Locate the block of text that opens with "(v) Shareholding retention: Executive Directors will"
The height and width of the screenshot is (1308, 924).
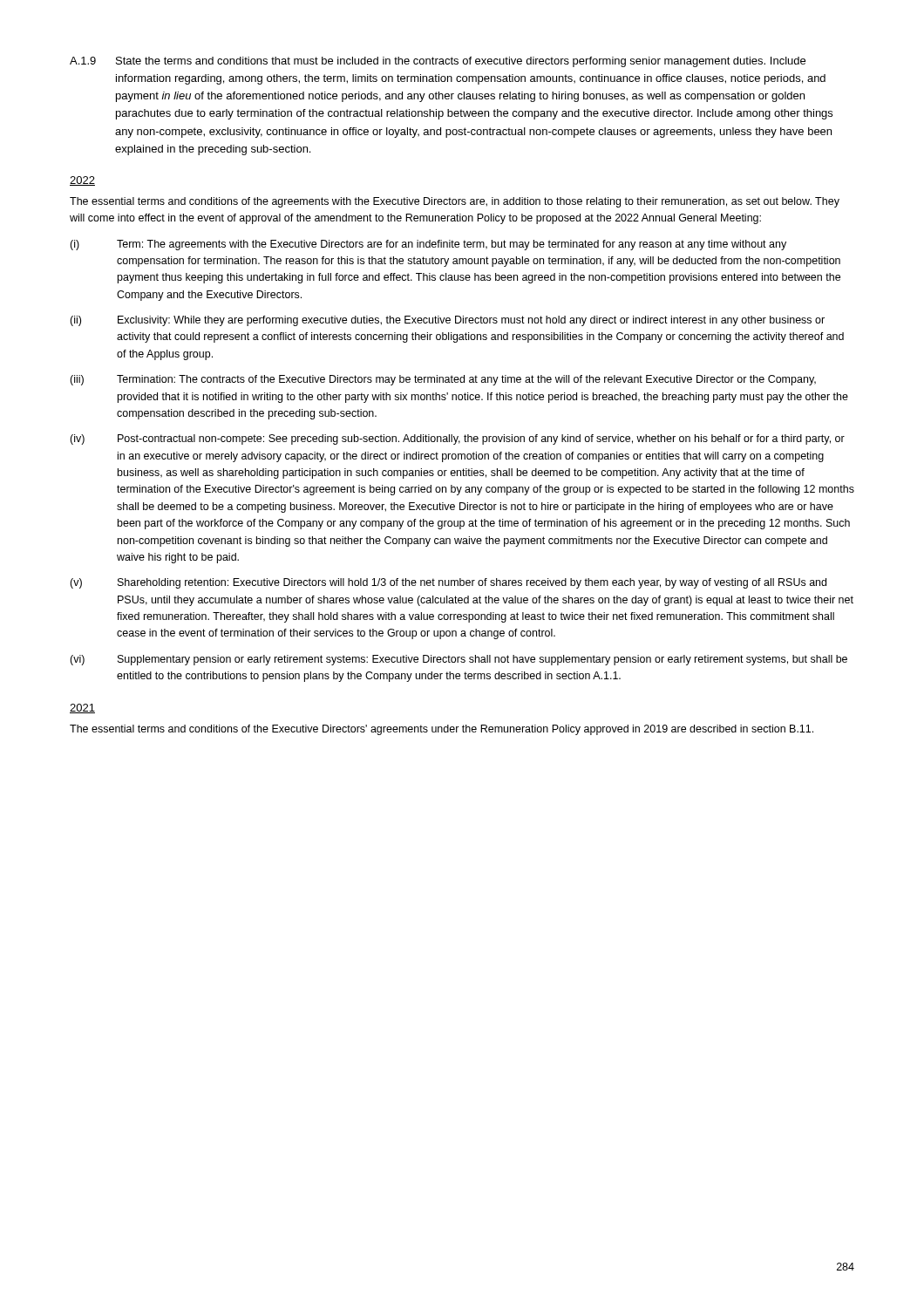462,609
